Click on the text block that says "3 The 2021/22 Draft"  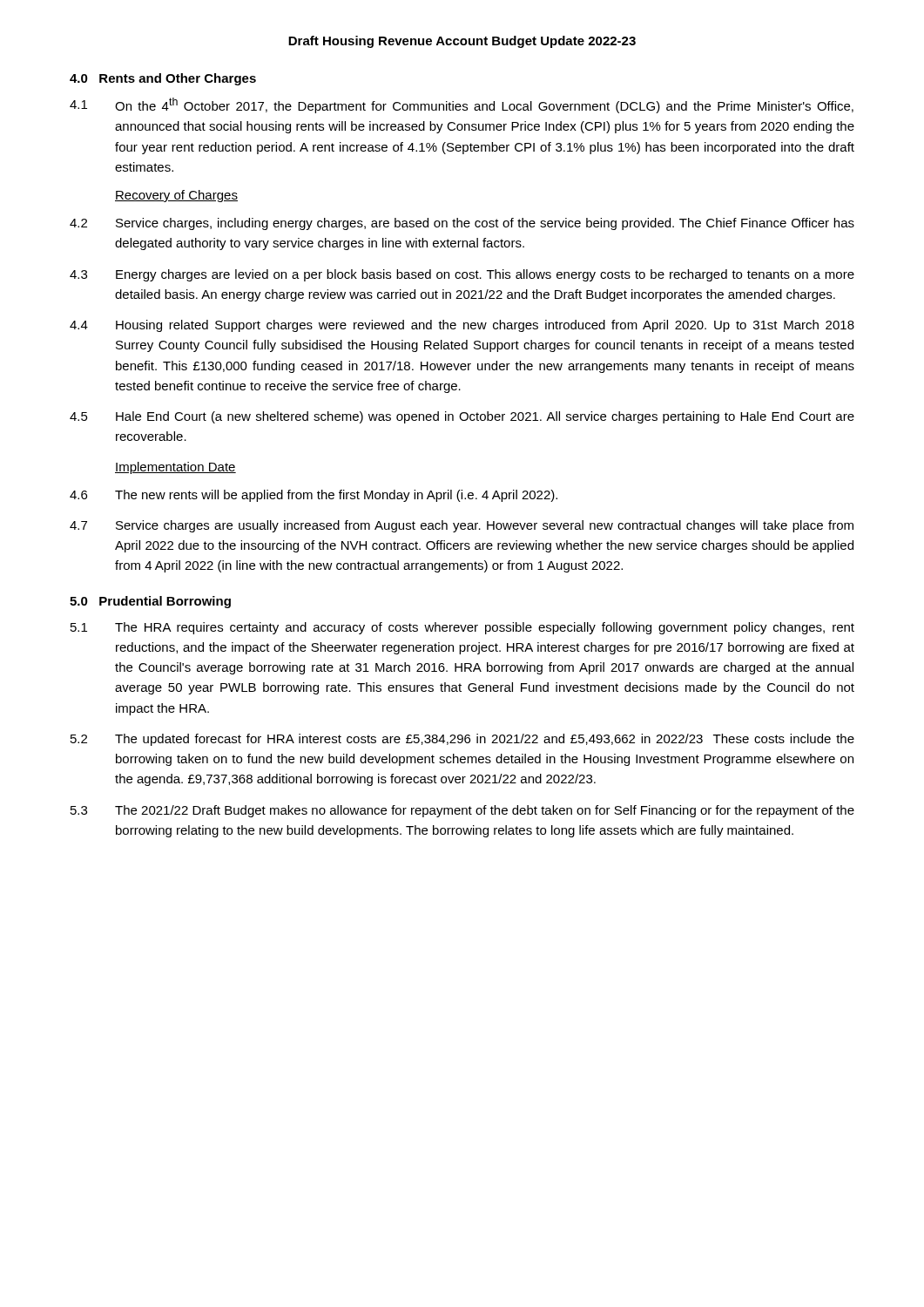point(462,820)
